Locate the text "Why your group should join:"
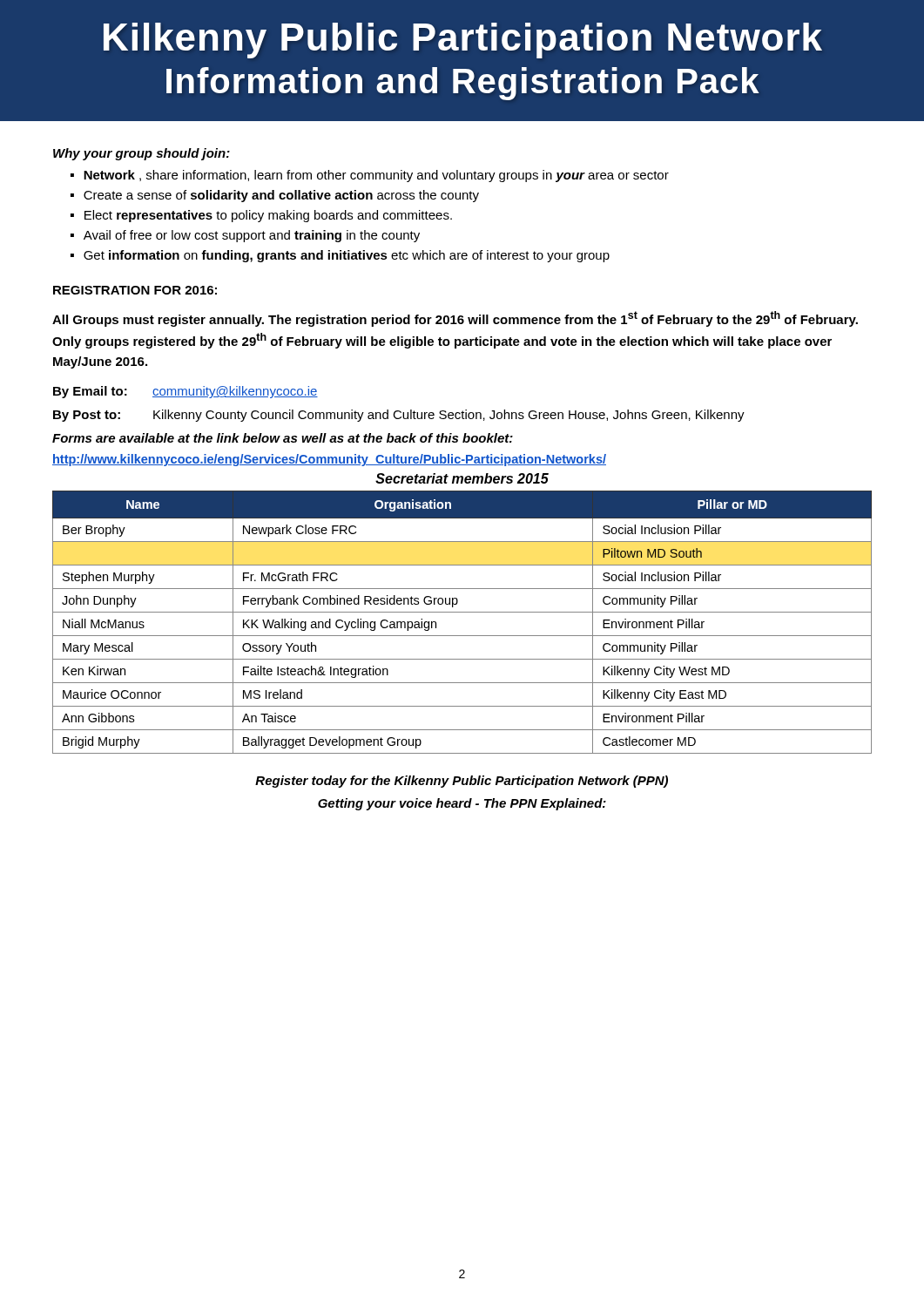 click(141, 153)
